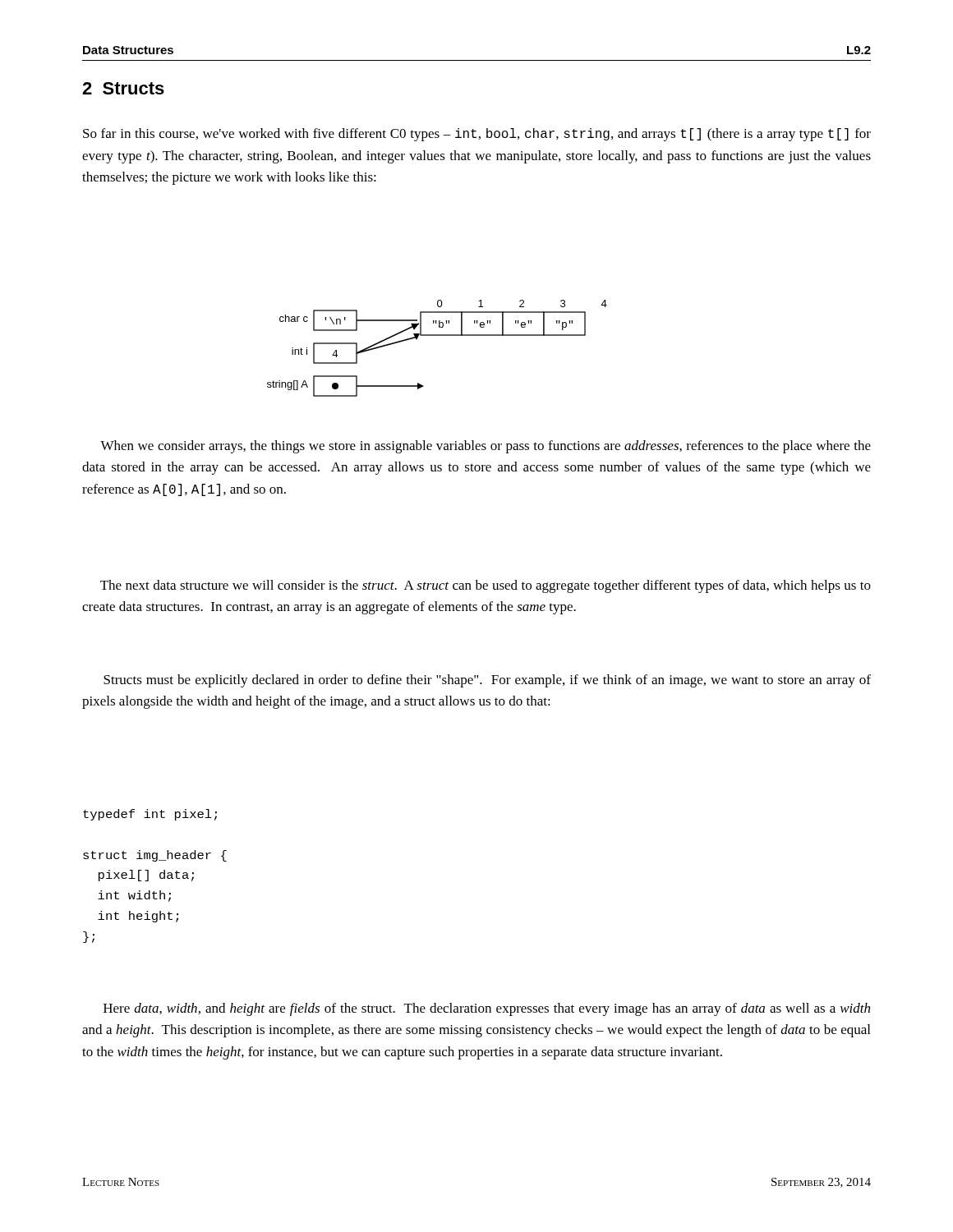This screenshot has width=953, height=1232.
Task: Click on the text block that reads "The next data structure we will"
Action: coord(476,596)
